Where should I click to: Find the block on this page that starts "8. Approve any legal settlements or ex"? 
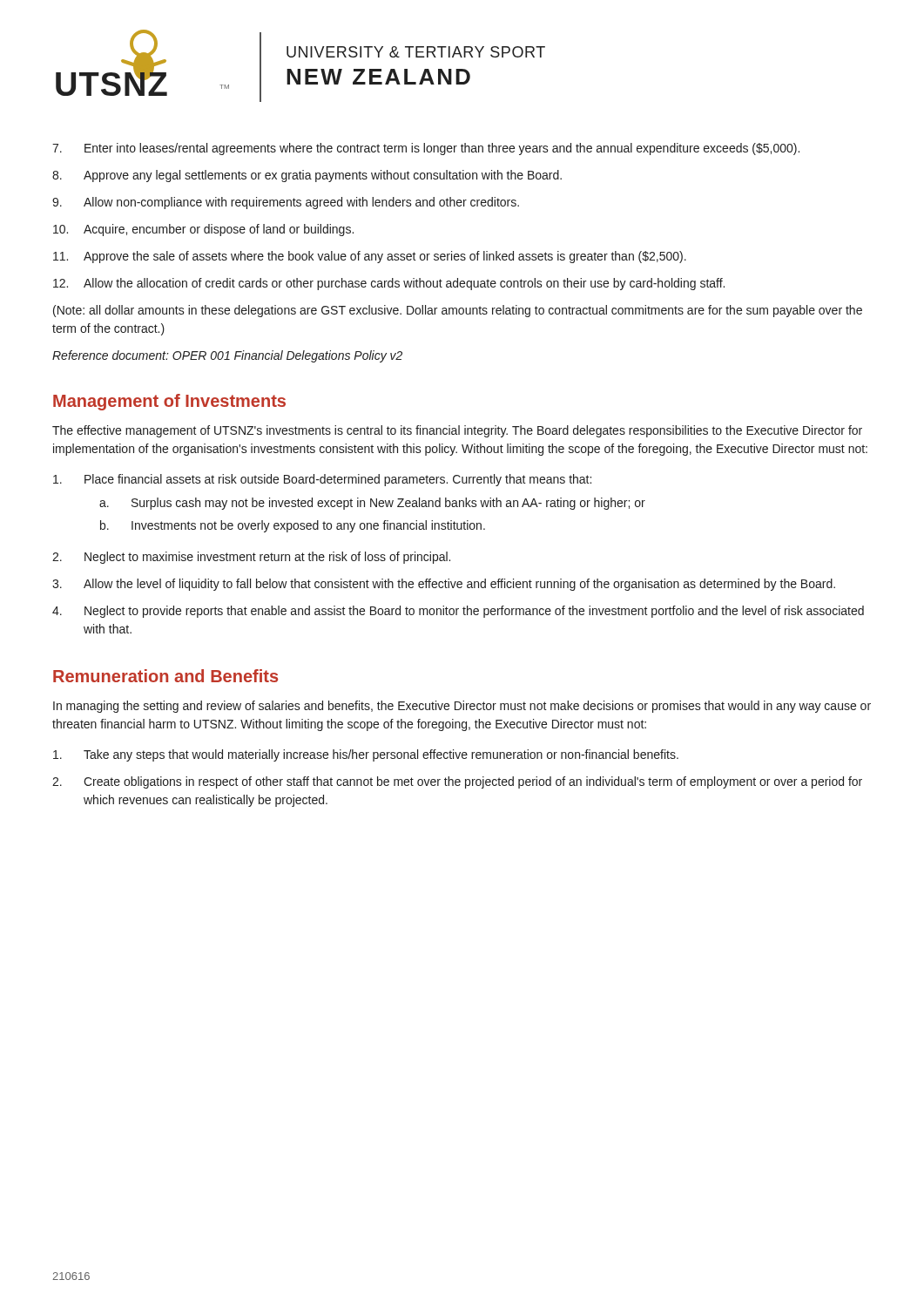coord(462,176)
